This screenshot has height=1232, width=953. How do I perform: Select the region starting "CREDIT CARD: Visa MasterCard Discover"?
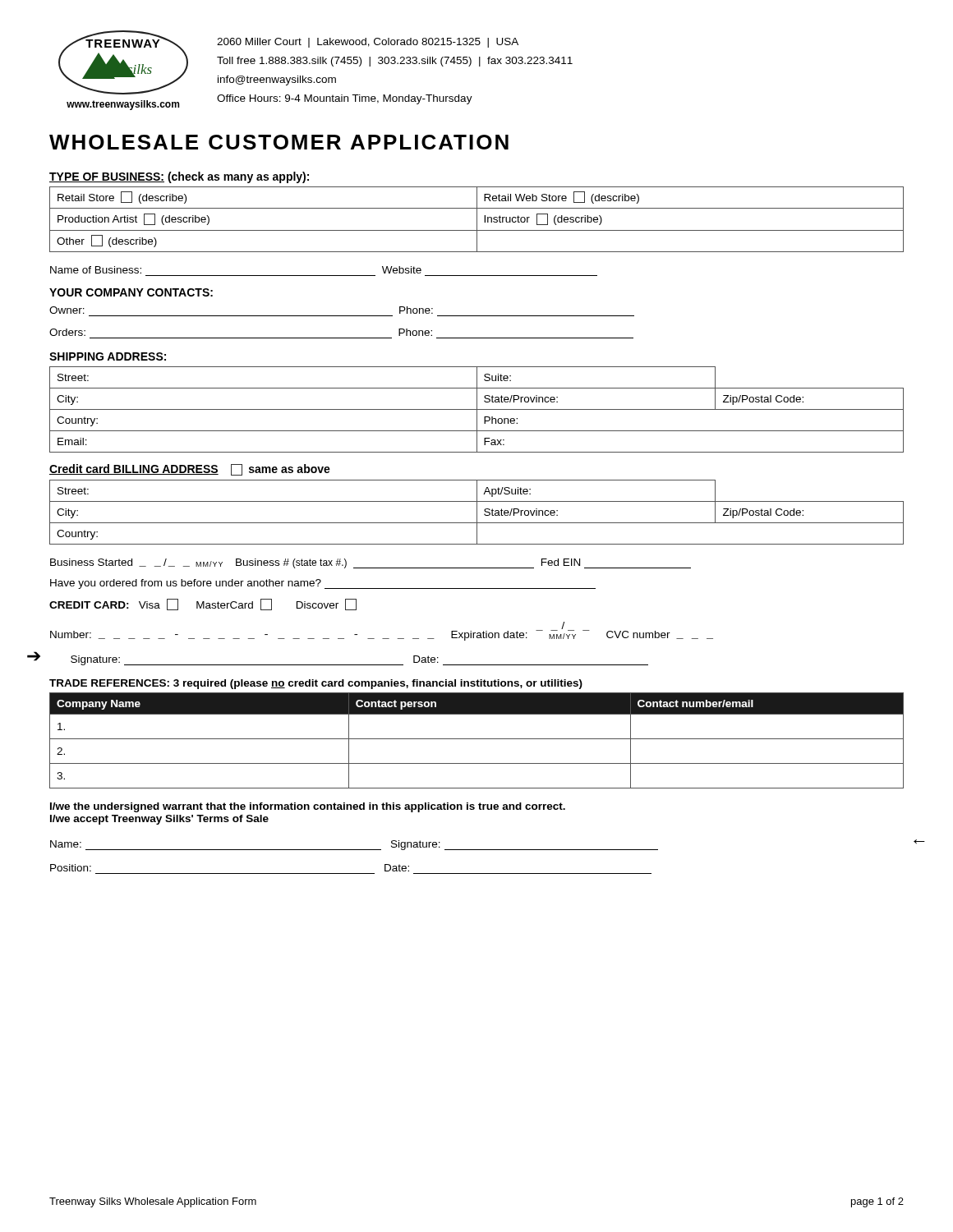tap(203, 605)
